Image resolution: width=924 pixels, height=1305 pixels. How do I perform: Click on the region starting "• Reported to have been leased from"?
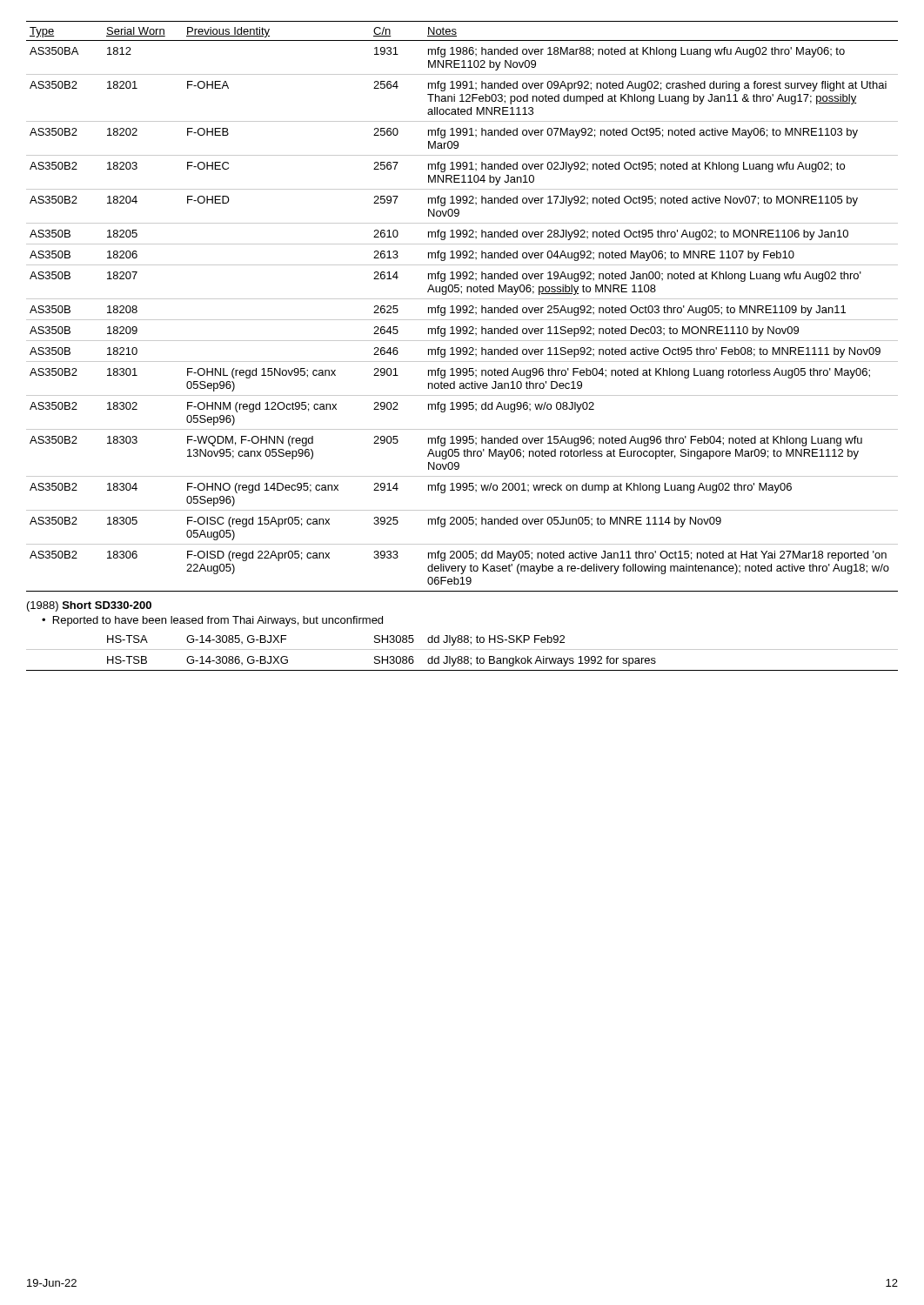coord(213,620)
